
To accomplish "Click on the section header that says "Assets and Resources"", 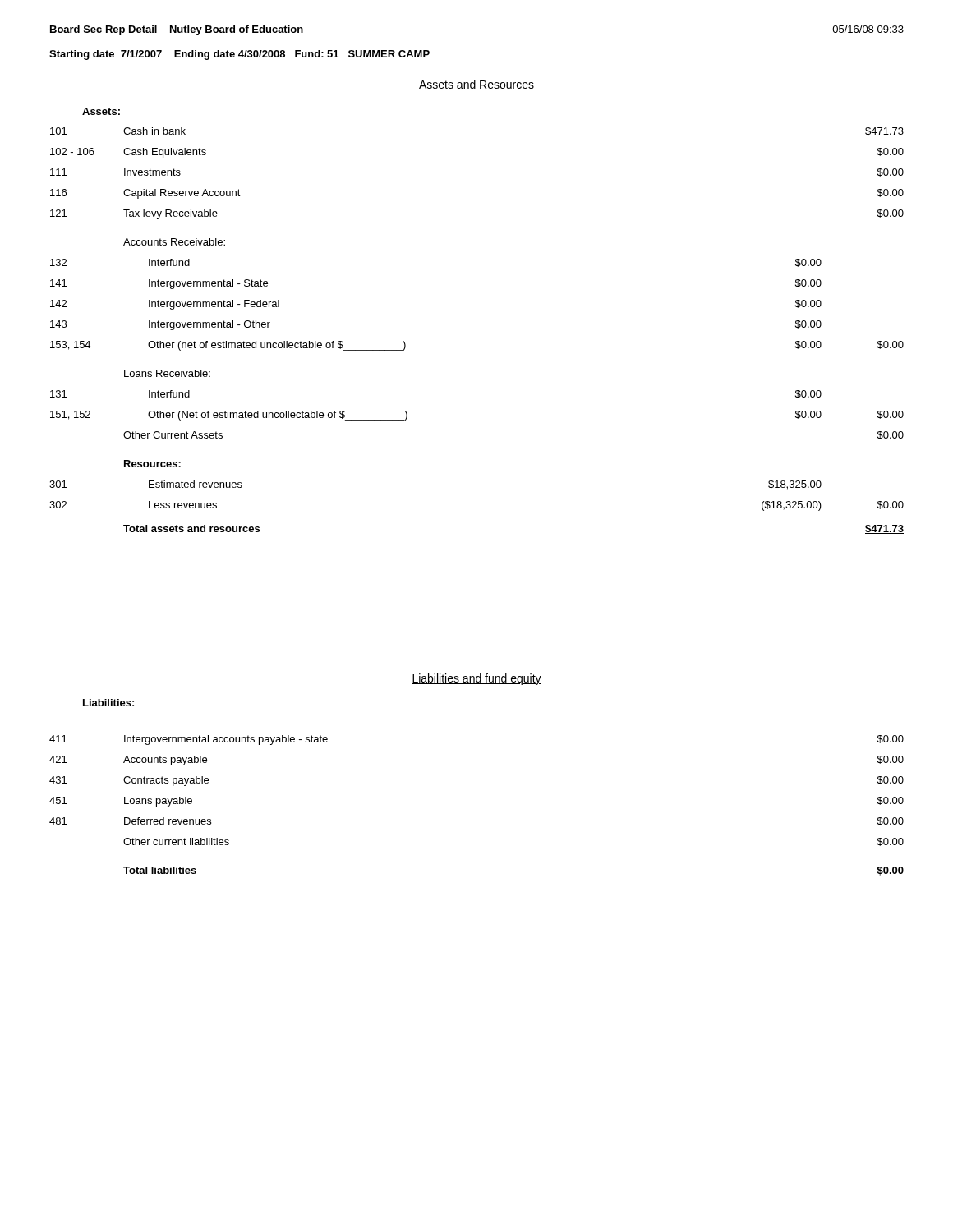I will (476, 85).
